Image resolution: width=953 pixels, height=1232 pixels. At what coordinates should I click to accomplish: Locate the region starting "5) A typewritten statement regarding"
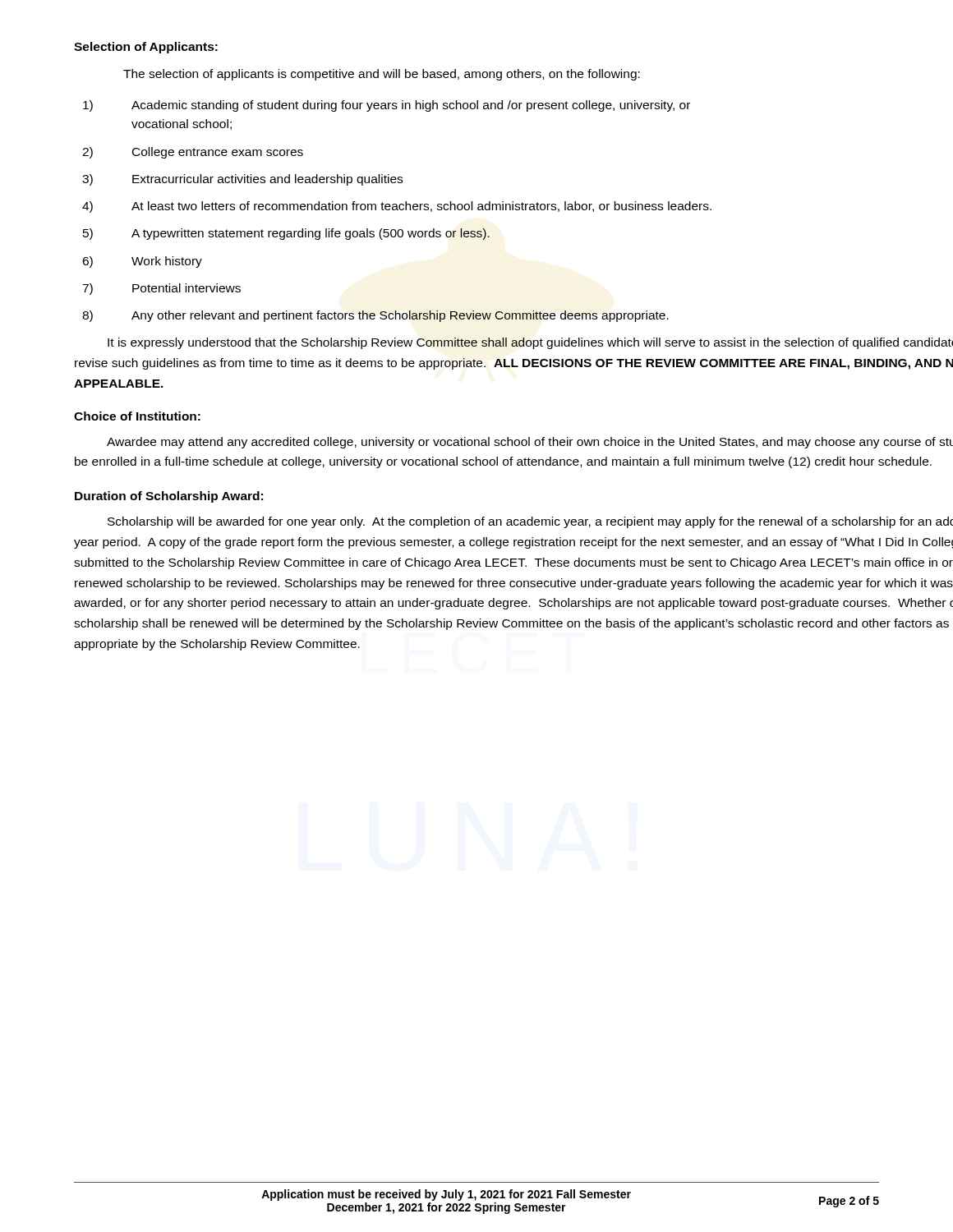tap(286, 234)
